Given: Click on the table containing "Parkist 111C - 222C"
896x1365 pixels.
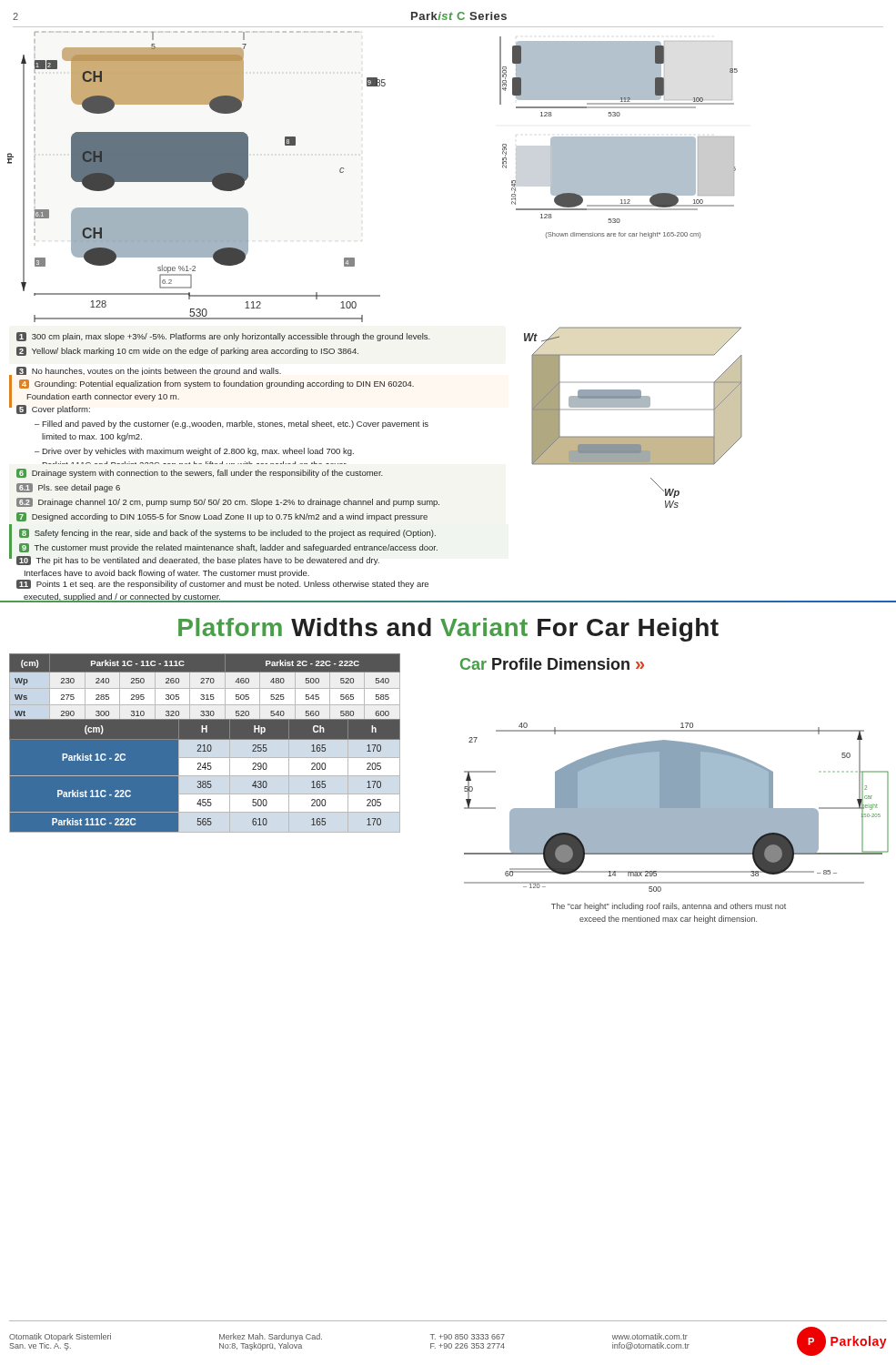Looking at the screenshot, I should [x=205, y=776].
